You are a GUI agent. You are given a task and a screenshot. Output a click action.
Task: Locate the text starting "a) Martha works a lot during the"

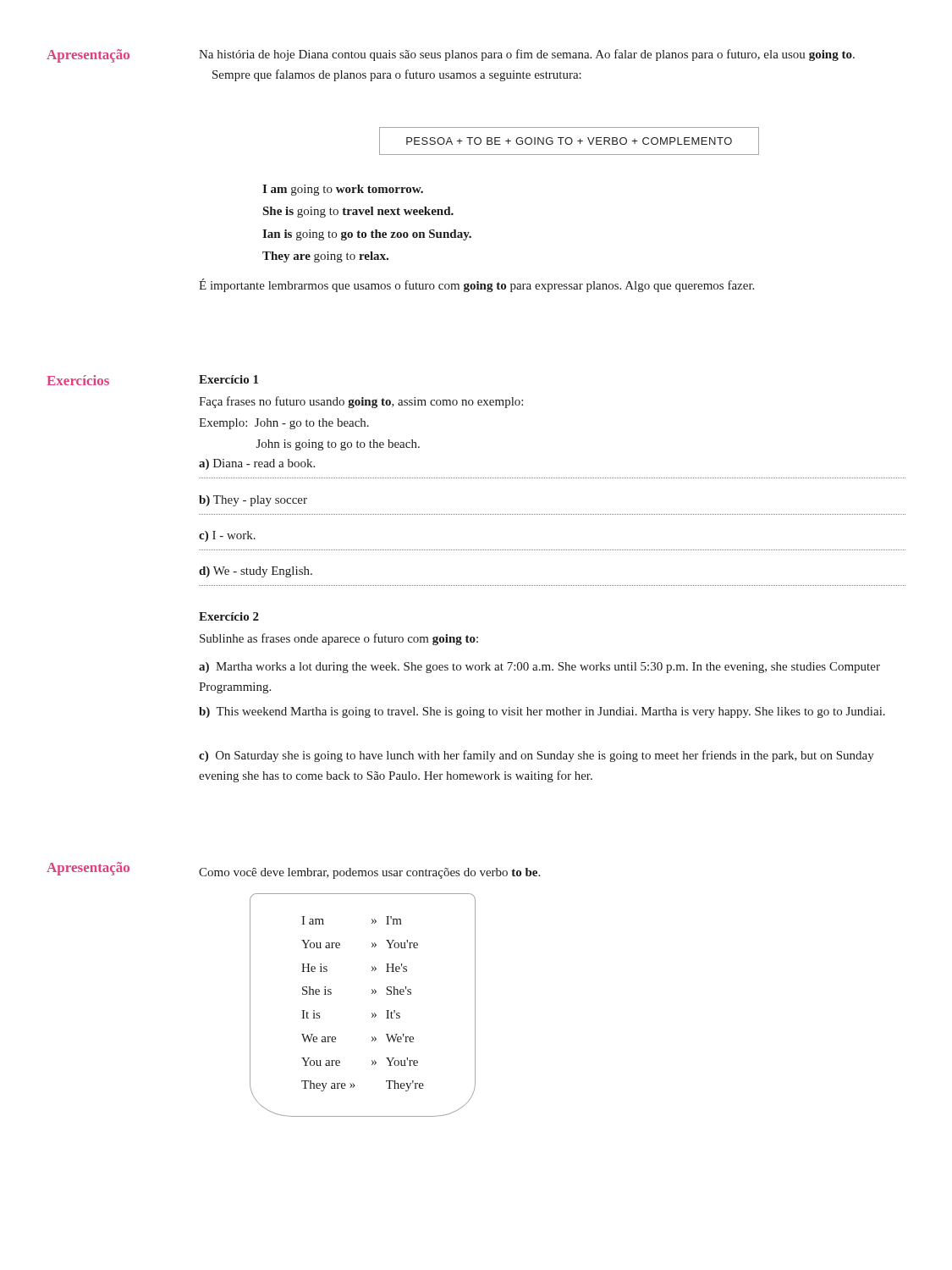[539, 676]
